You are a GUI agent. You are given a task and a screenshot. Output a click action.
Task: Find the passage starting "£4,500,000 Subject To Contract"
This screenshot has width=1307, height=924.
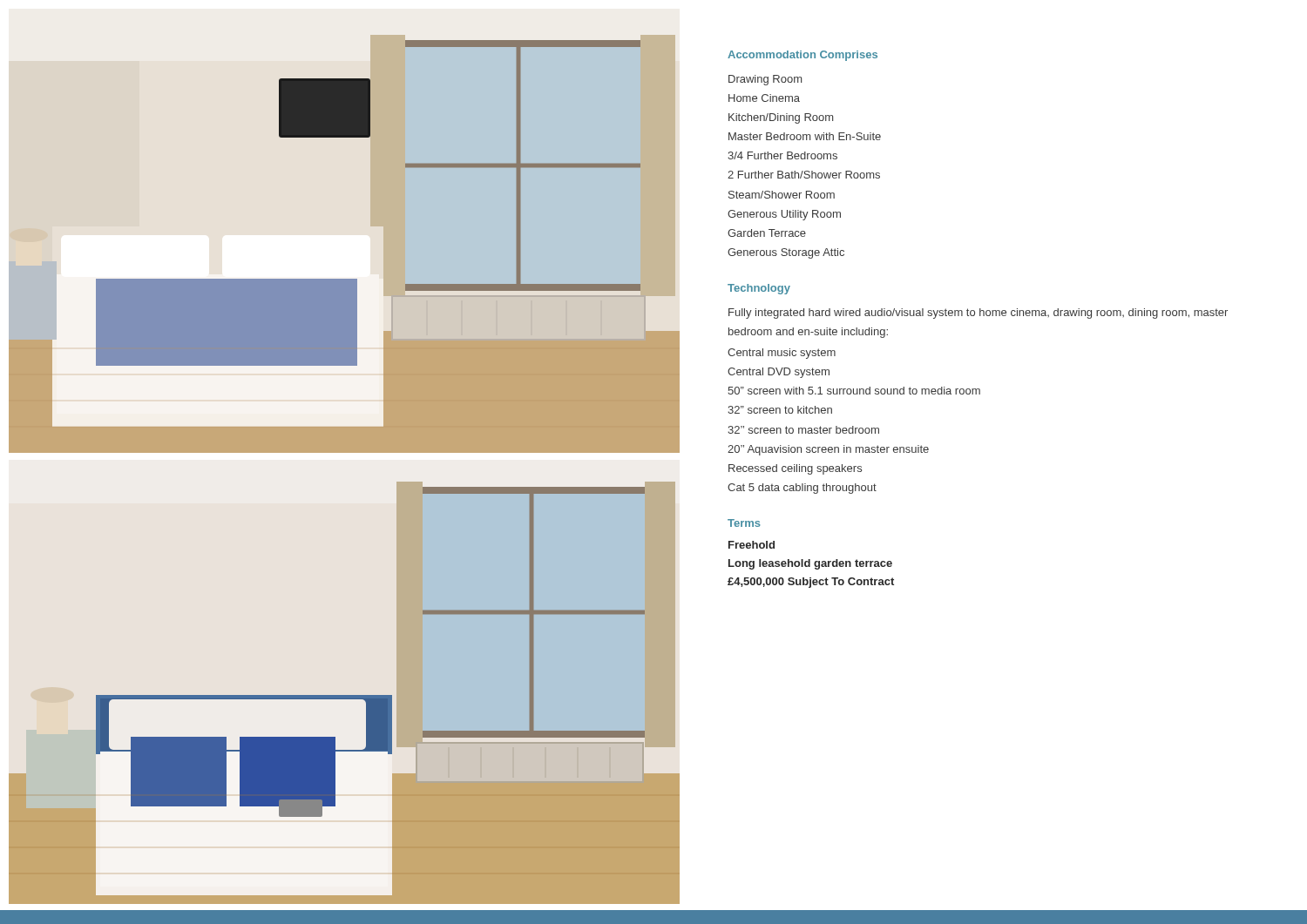811,581
